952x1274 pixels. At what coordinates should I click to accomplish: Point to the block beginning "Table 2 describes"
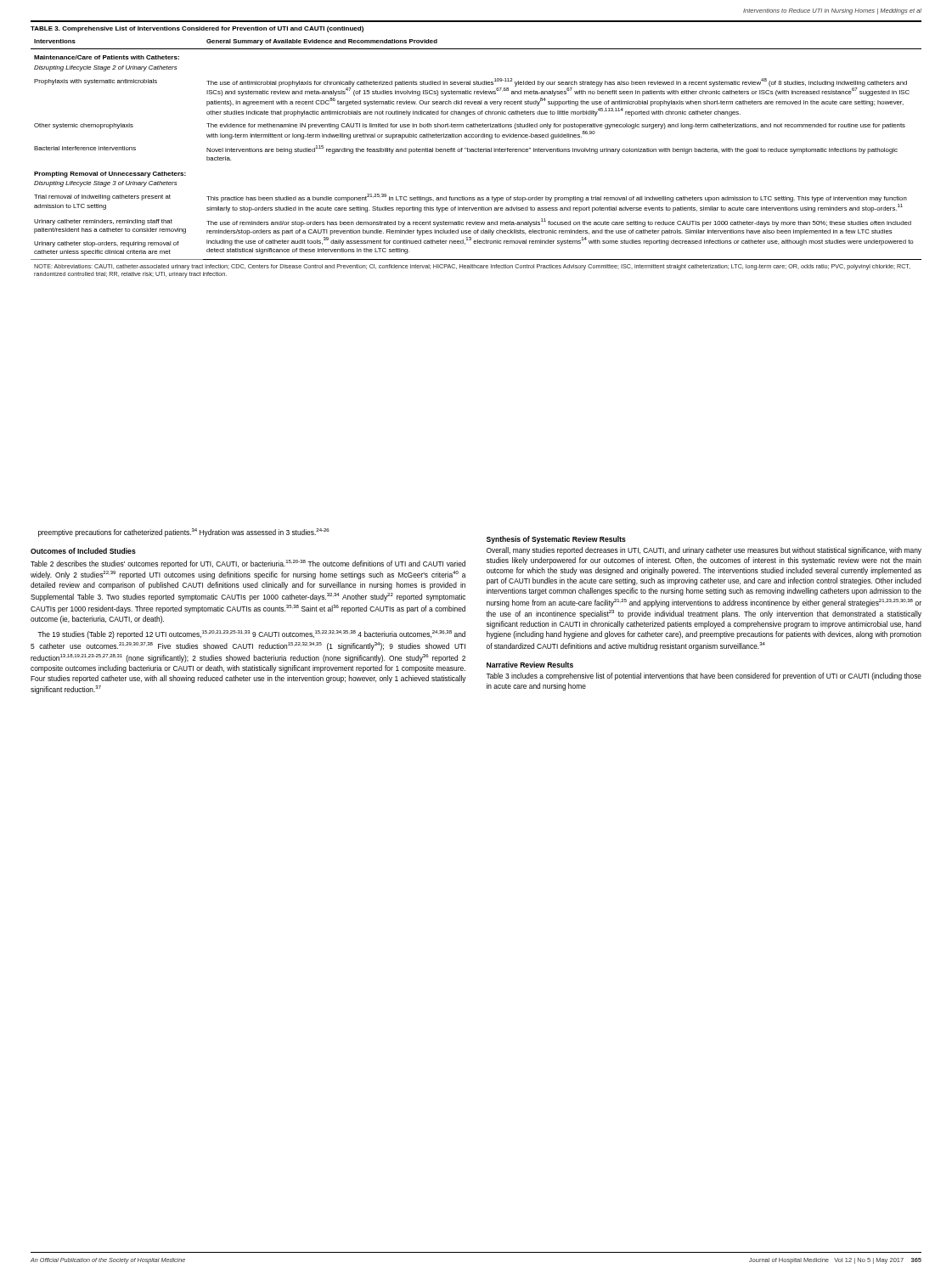pos(248,627)
